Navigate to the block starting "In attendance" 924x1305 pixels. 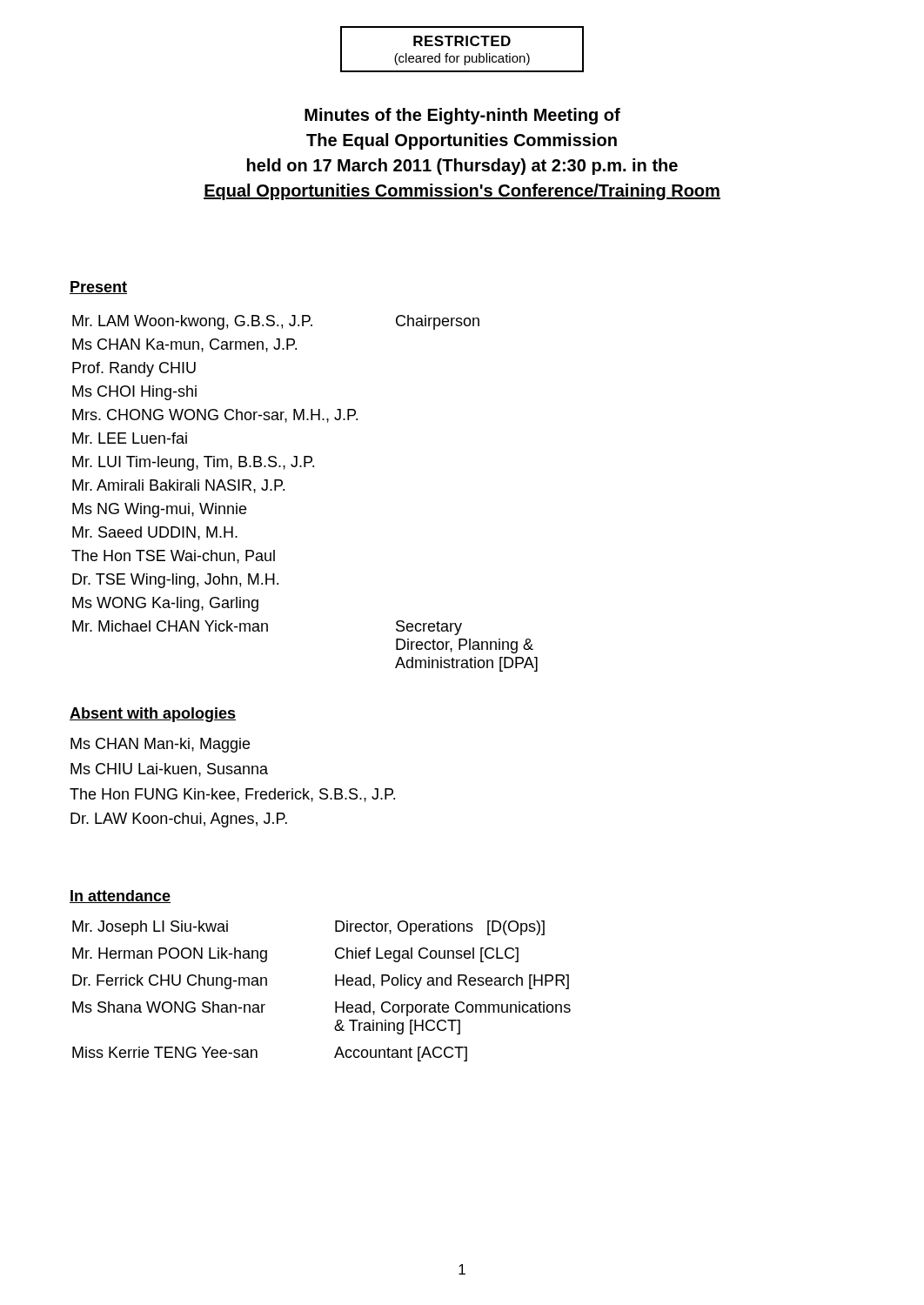click(120, 896)
